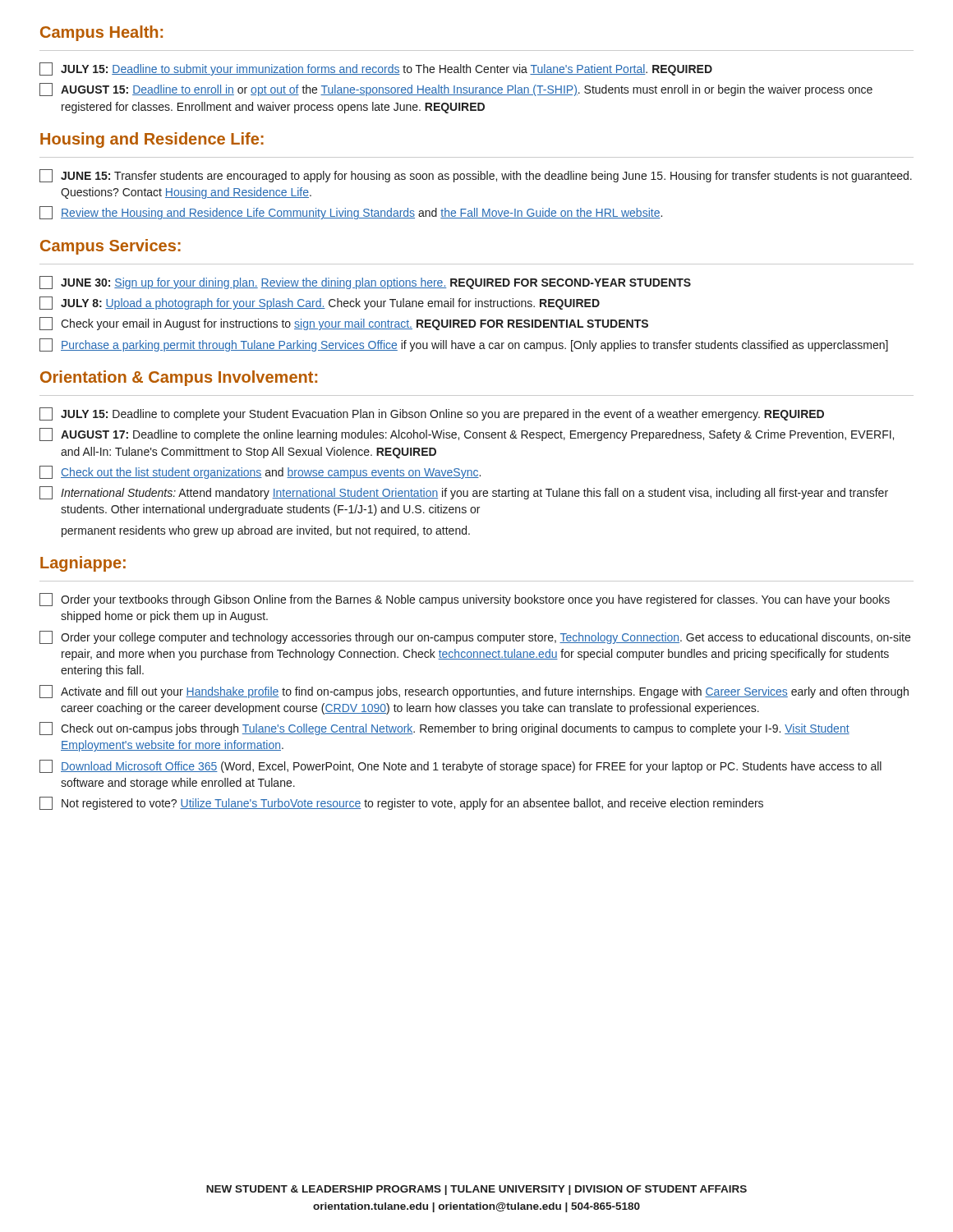Where is the passage that starts "Order your textbooks through Gibson Online from the"?

(476, 608)
